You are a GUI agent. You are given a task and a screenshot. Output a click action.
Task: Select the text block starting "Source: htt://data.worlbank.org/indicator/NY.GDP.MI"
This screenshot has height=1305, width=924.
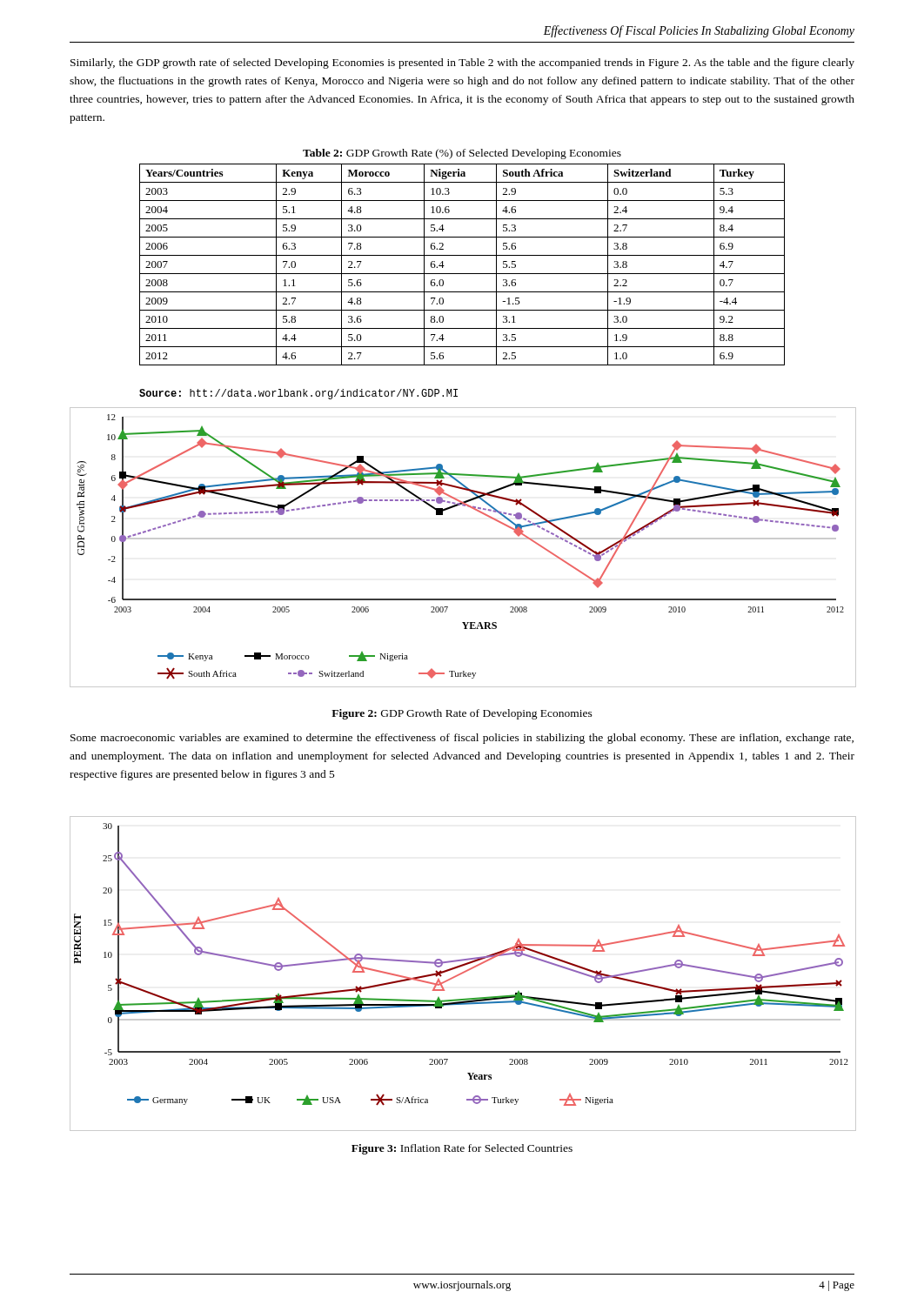pos(299,394)
